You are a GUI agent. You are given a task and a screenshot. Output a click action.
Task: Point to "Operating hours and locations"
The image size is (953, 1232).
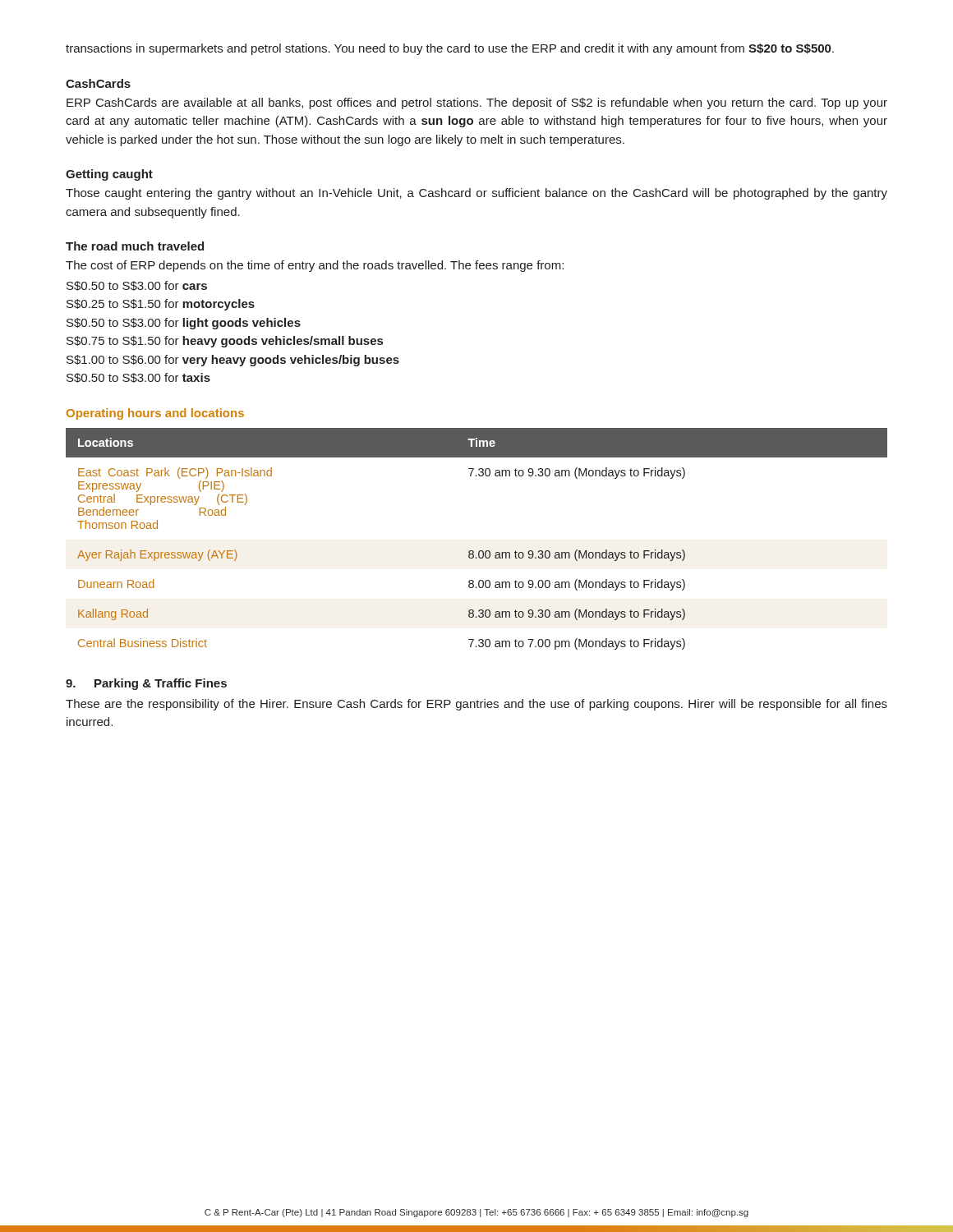coord(155,412)
